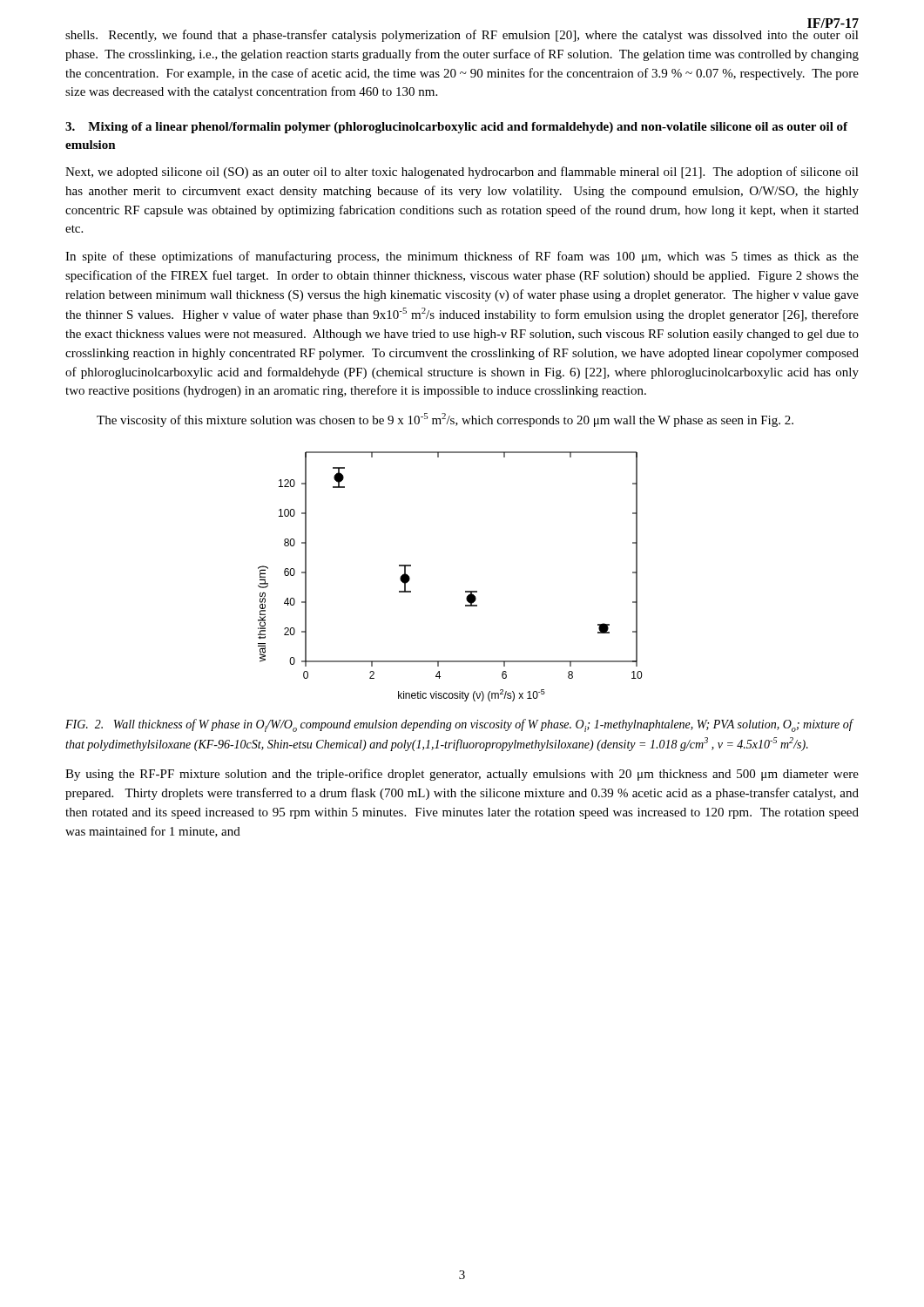The width and height of the screenshot is (924, 1307).
Task: Select the block starting "3. Mixing of a linear phenol/formalin polymer"
Action: click(x=456, y=135)
